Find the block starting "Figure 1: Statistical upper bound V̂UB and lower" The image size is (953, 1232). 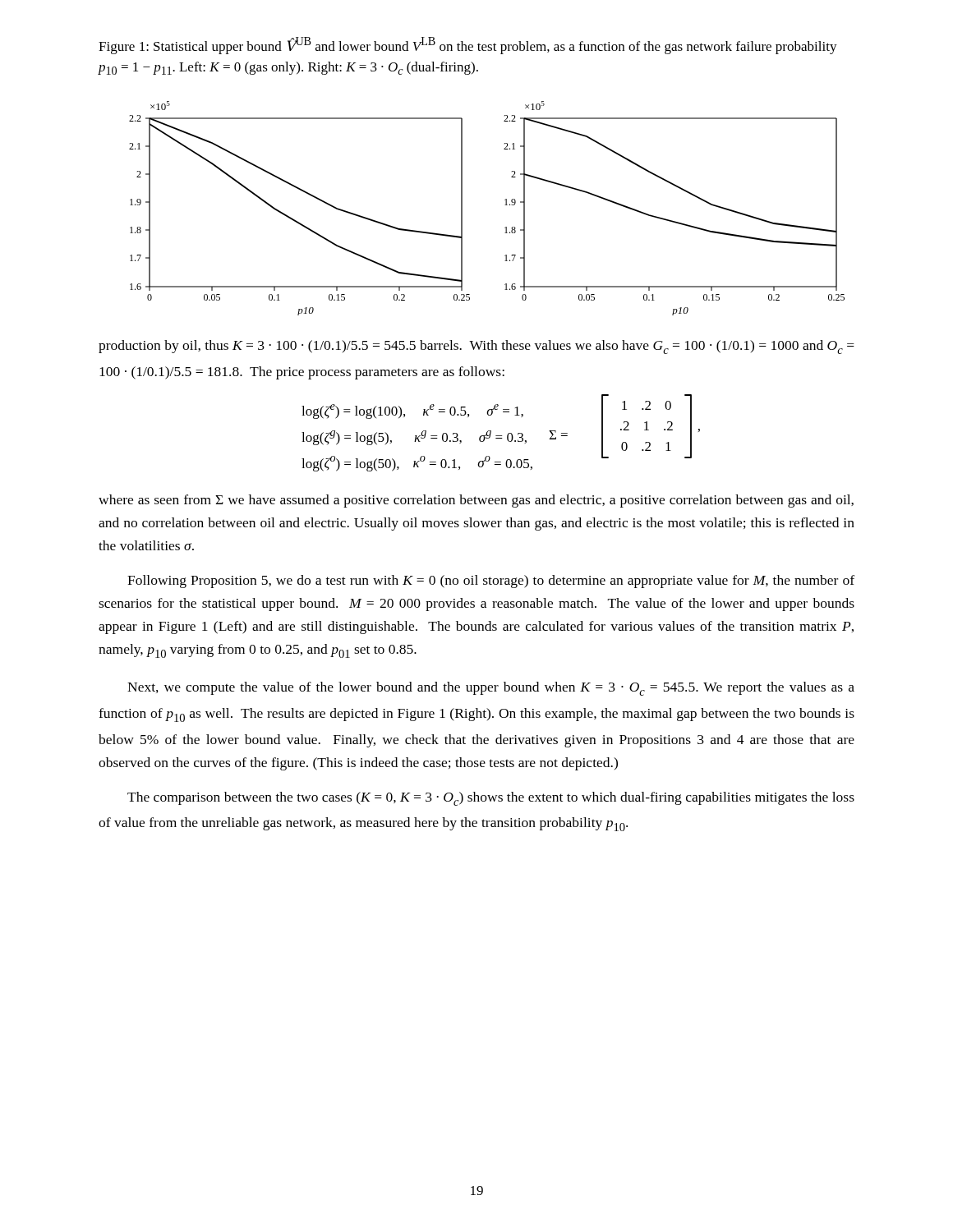click(468, 56)
